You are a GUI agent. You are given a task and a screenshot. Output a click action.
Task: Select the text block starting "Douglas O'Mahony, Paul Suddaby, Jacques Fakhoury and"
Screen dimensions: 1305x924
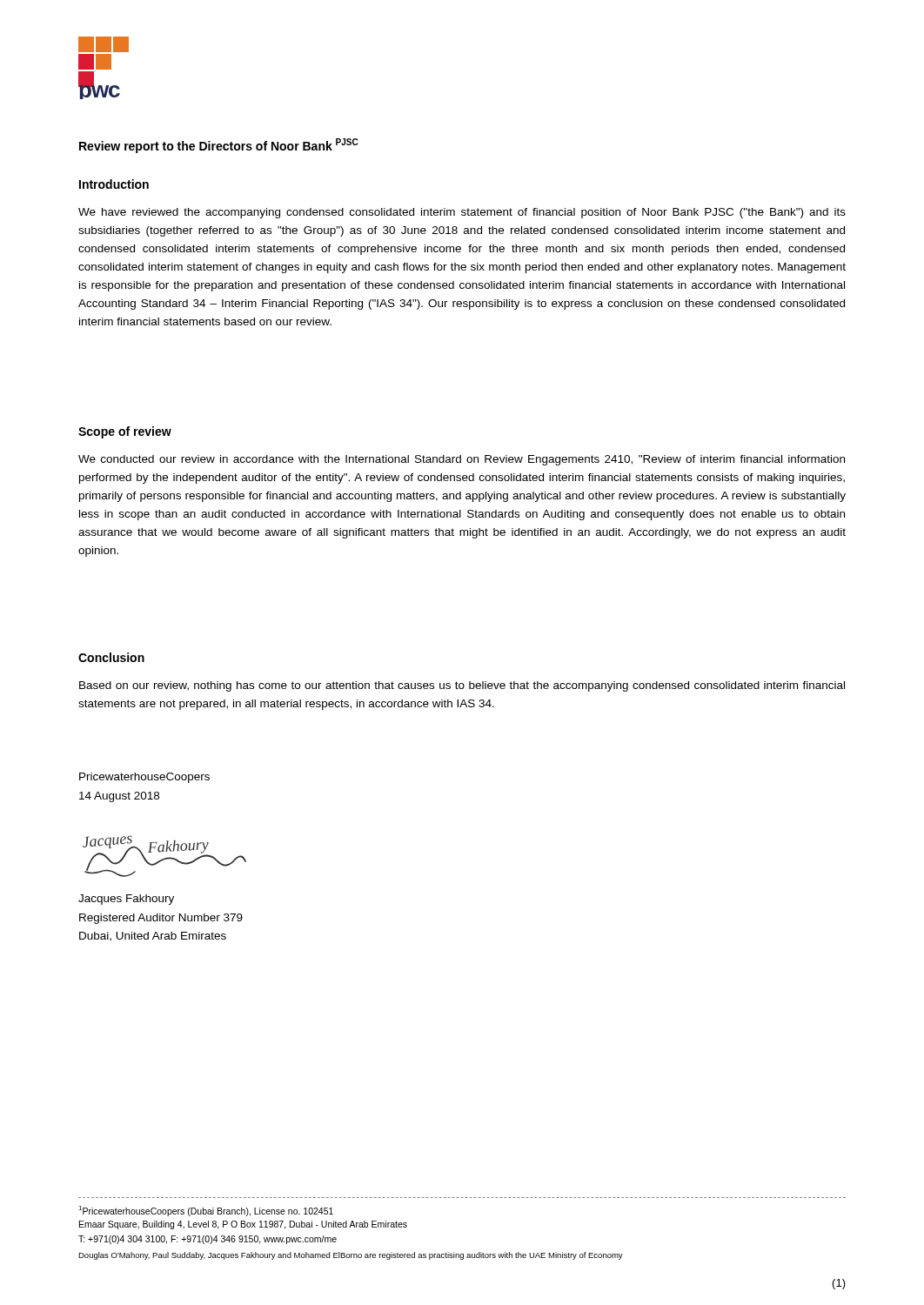350,1255
